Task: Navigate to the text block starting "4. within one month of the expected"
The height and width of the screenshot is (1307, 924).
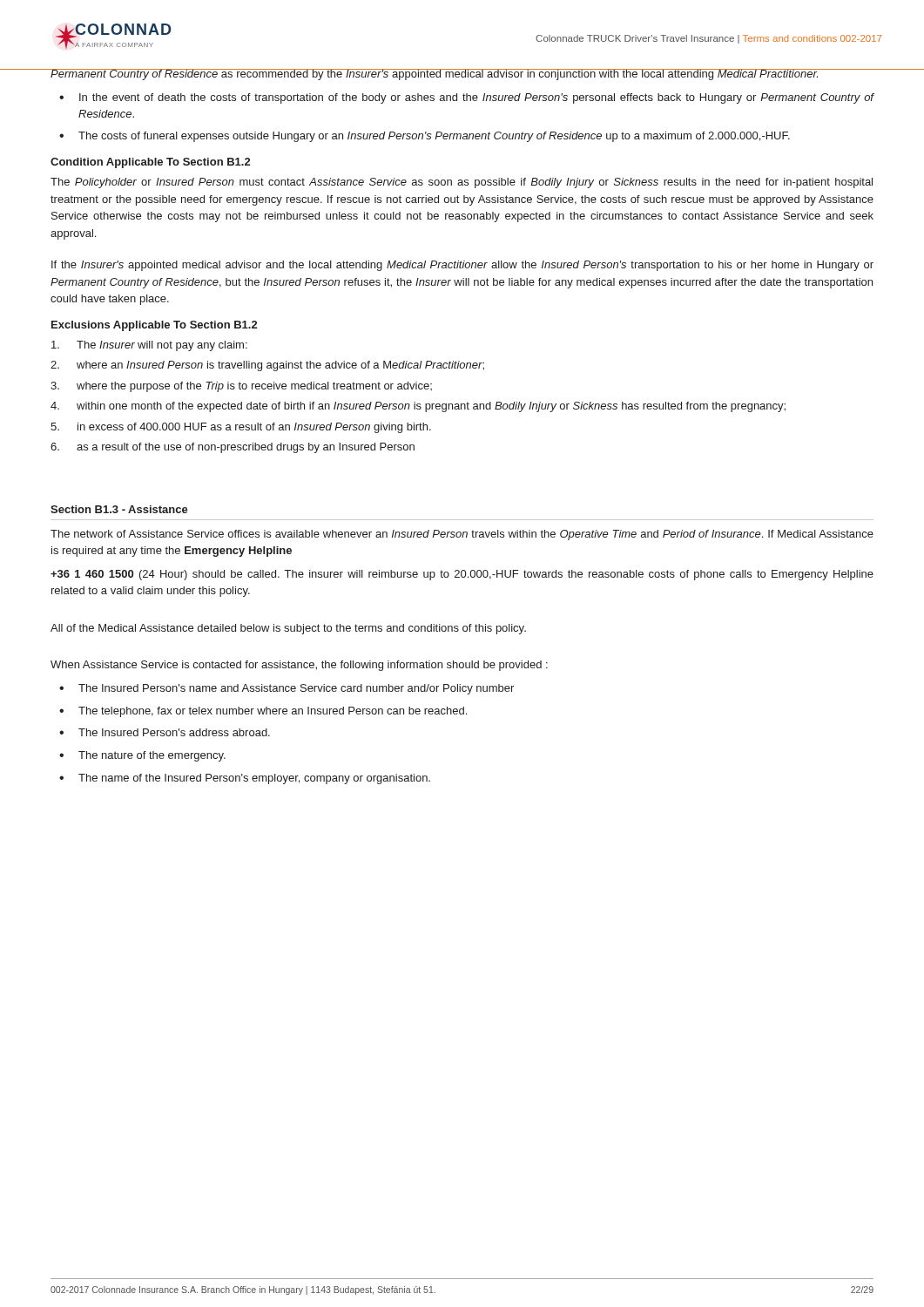Action: click(462, 406)
